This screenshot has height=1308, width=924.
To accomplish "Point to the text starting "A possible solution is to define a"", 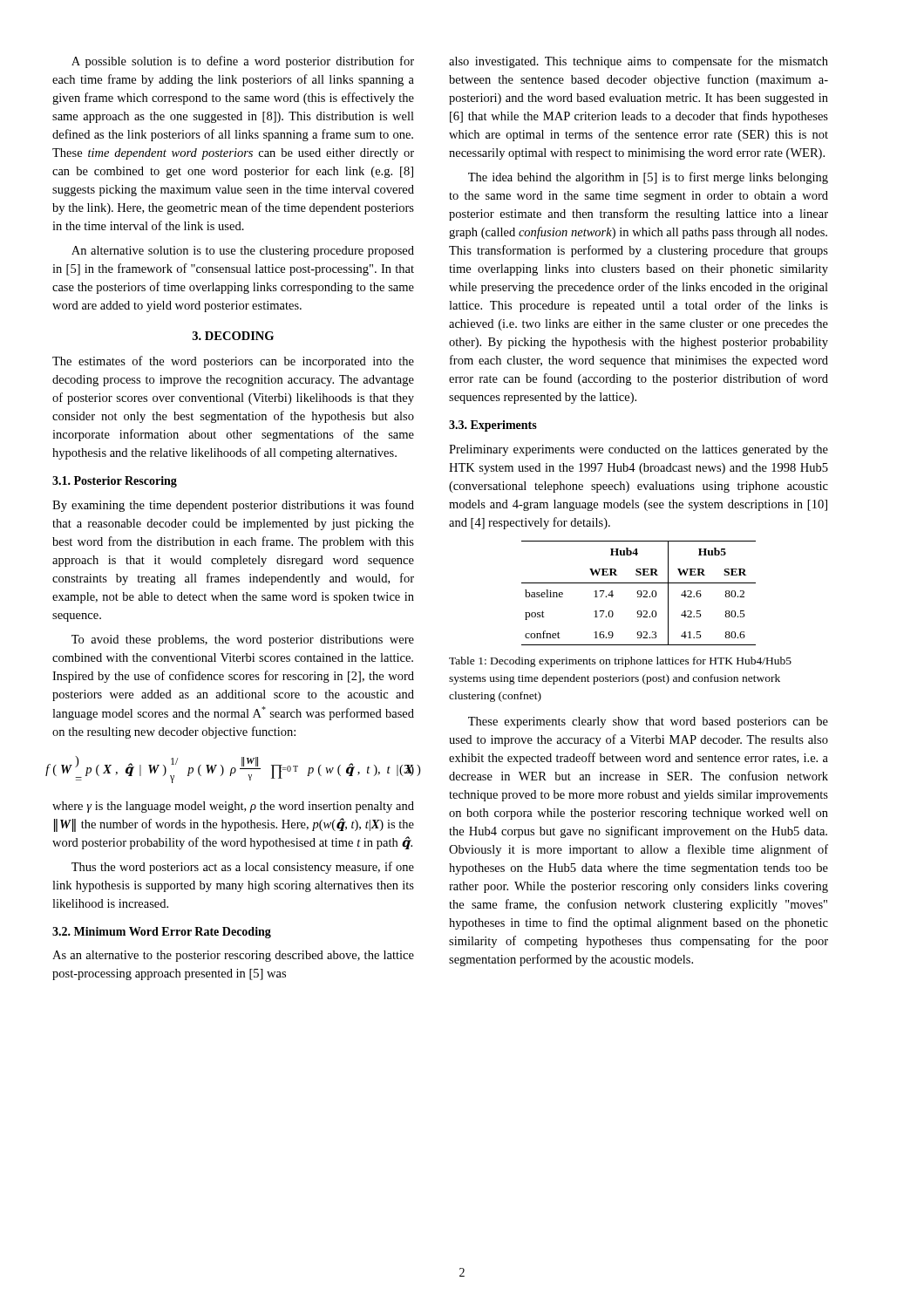I will click(x=233, y=144).
